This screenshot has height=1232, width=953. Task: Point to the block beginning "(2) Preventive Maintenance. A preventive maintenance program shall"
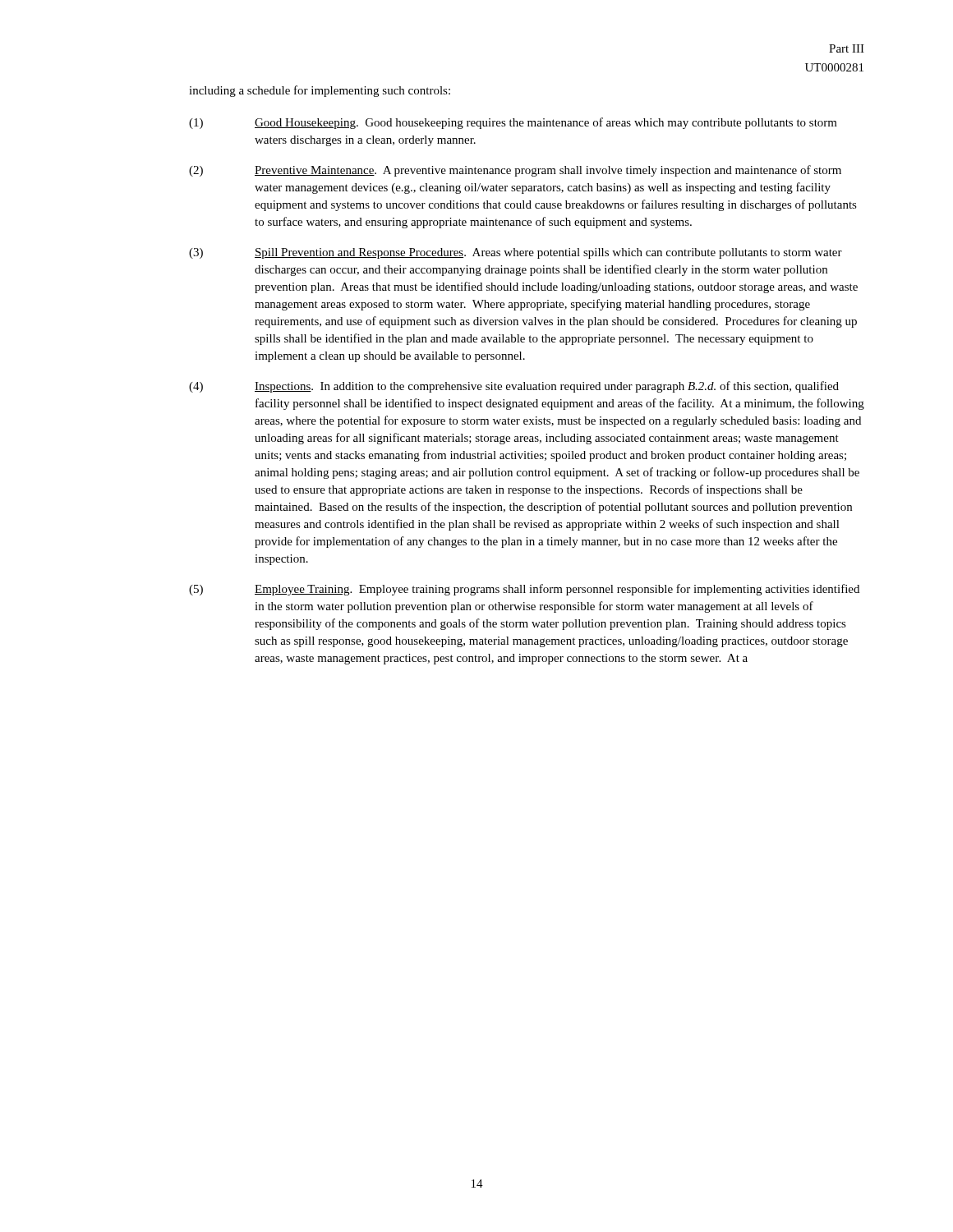coord(527,196)
